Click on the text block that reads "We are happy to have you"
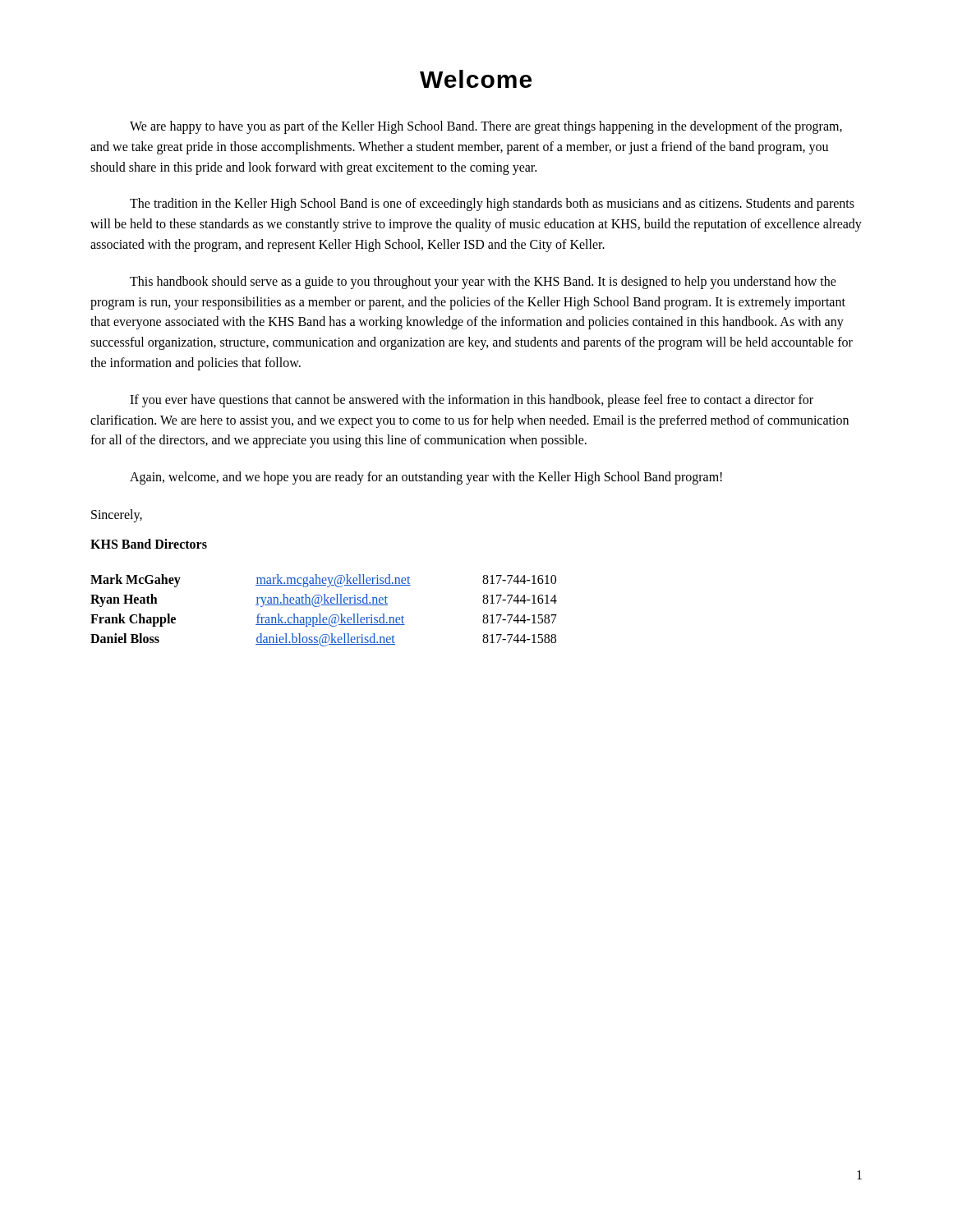This screenshot has height=1232, width=953. tap(466, 146)
